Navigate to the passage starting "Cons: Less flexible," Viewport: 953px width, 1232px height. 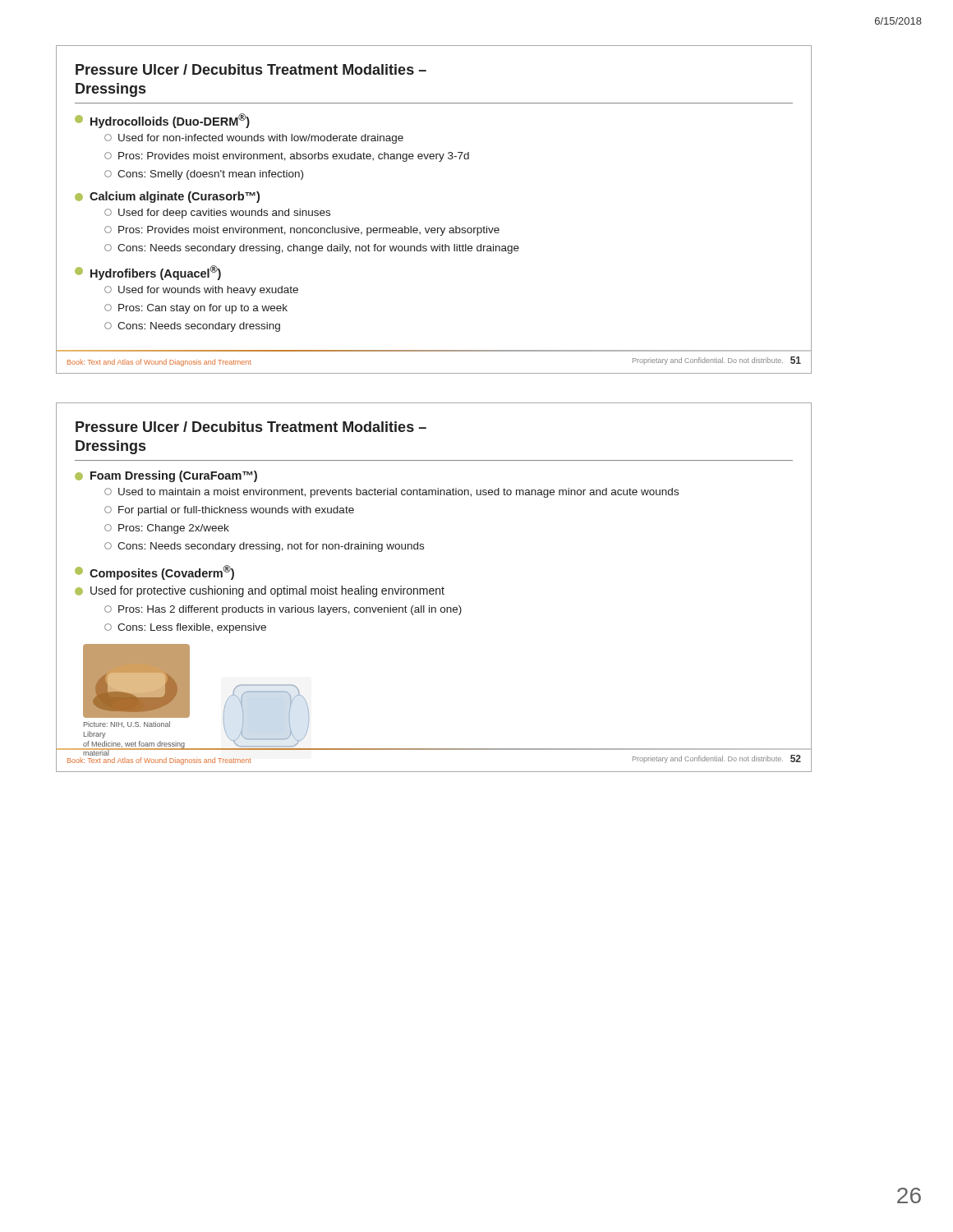186,628
